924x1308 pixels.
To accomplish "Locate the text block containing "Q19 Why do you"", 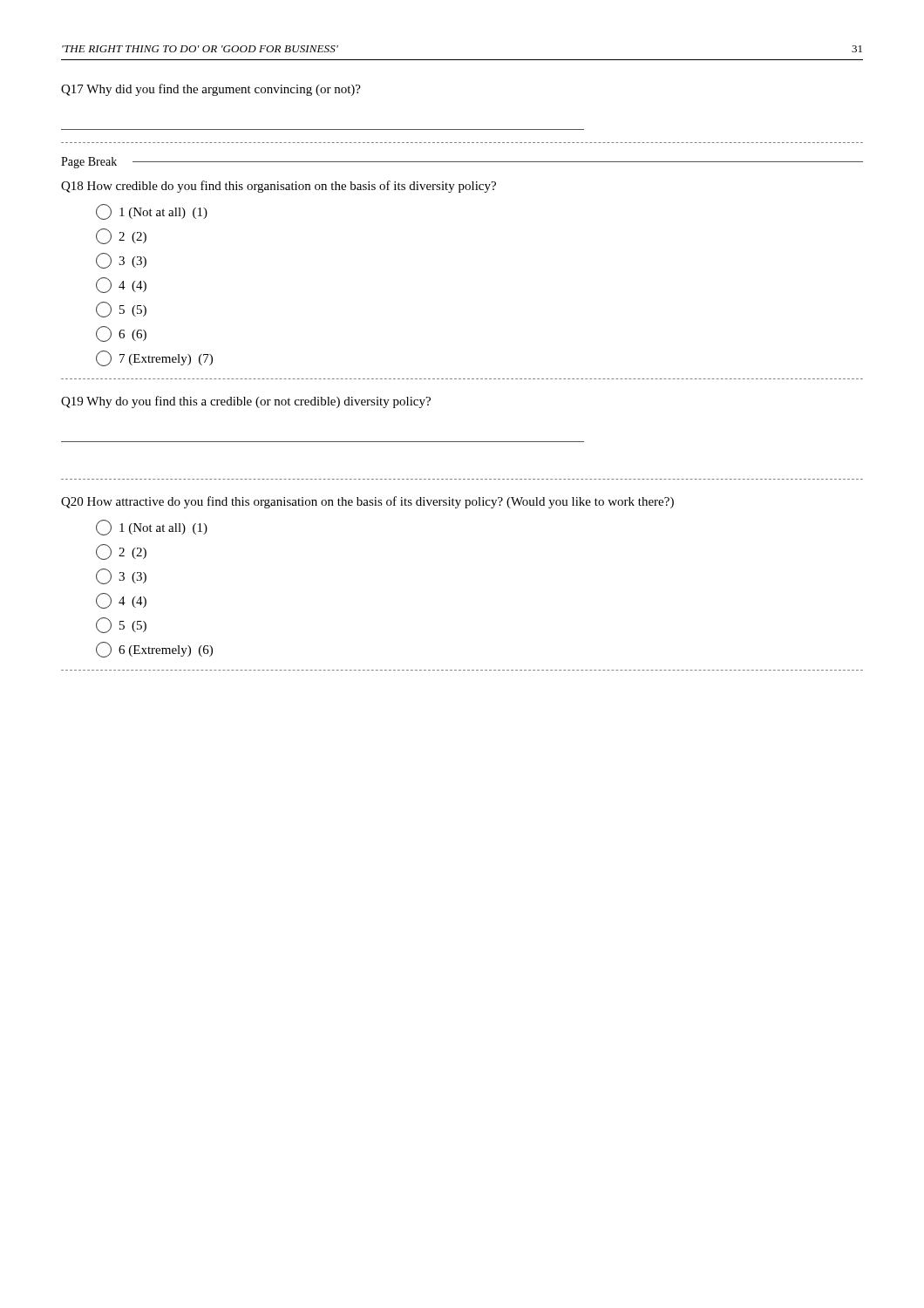I will click(246, 401).
